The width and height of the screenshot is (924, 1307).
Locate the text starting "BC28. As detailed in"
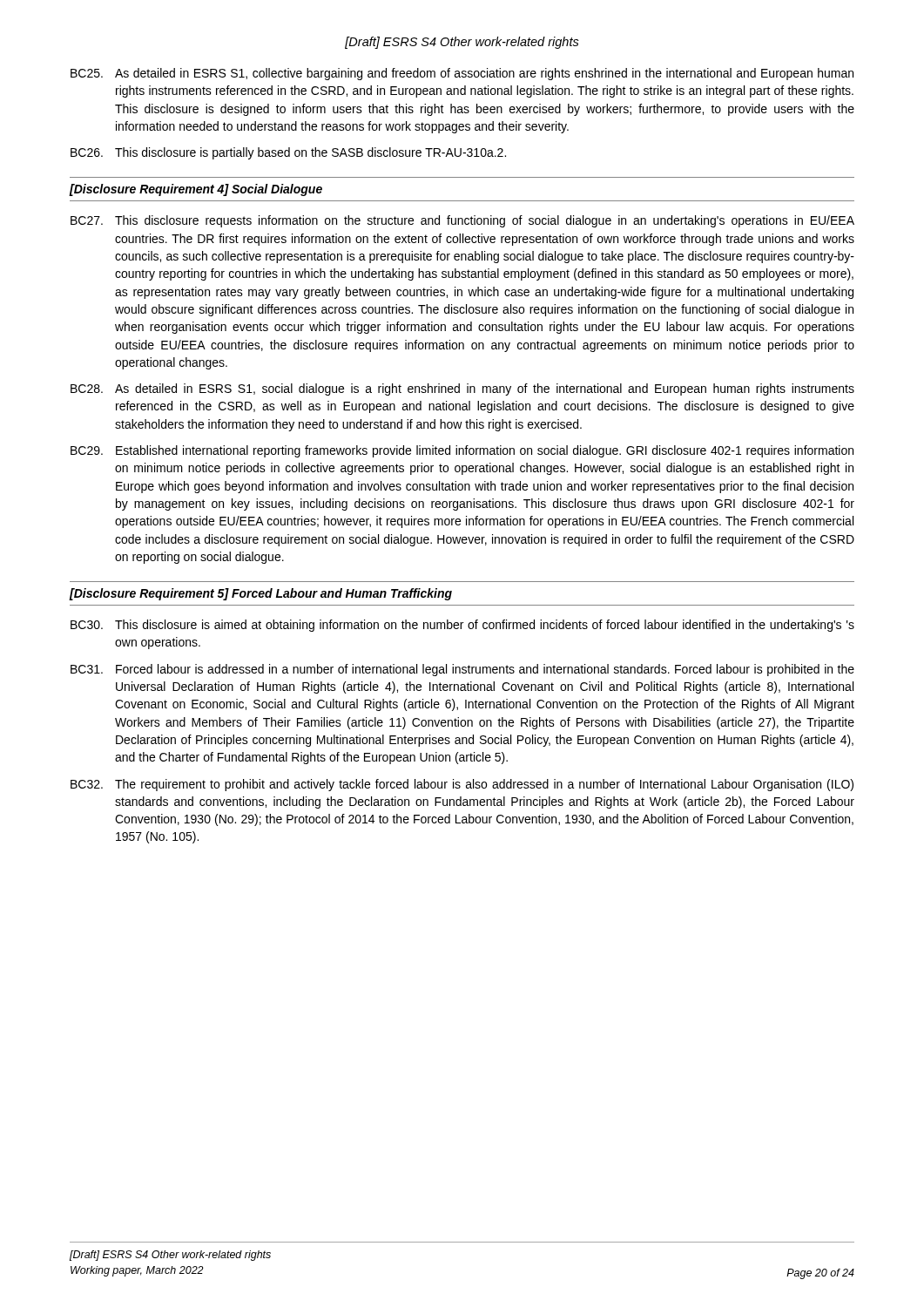(x=462, y=407)
